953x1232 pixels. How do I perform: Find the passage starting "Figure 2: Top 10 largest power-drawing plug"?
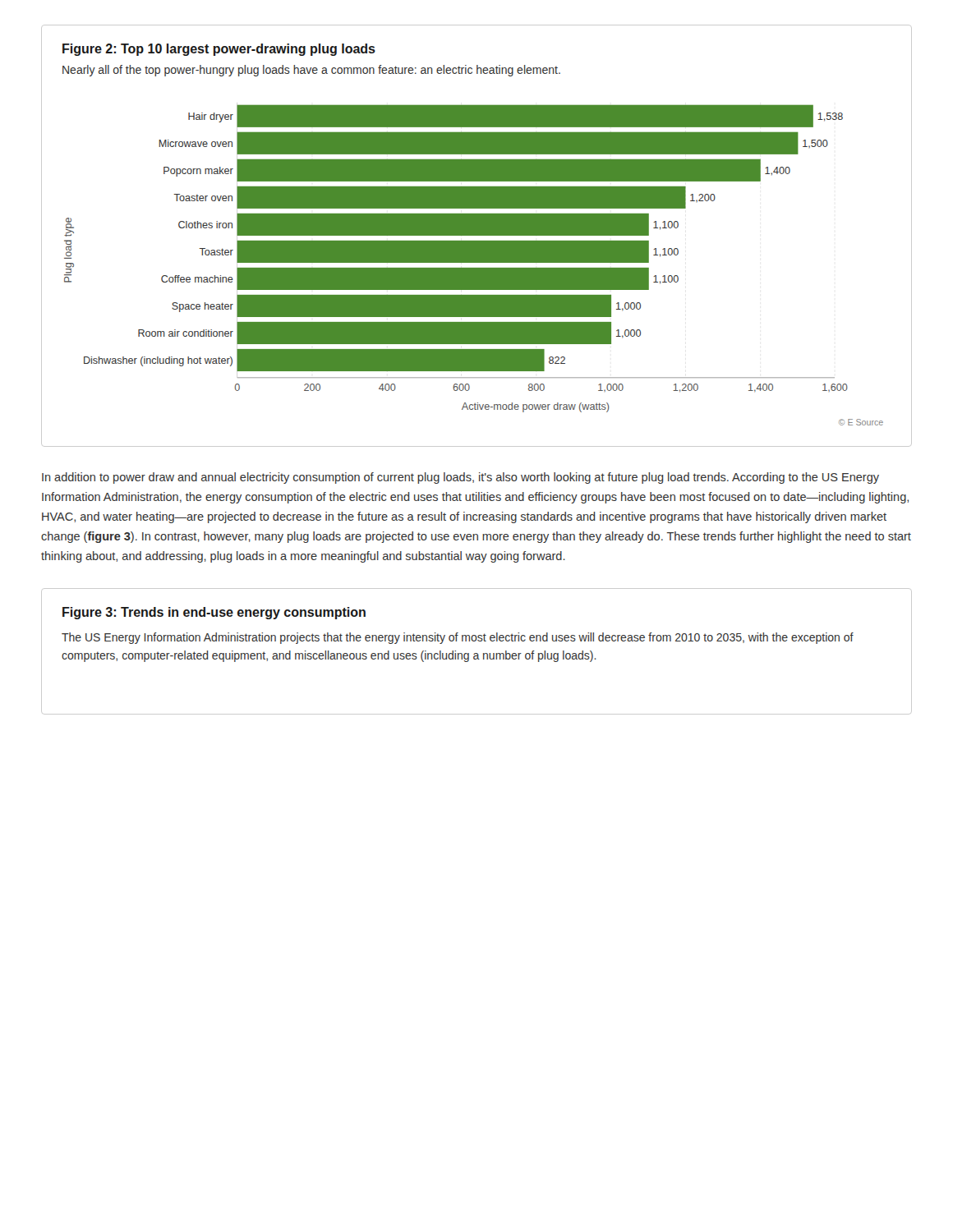219,49
